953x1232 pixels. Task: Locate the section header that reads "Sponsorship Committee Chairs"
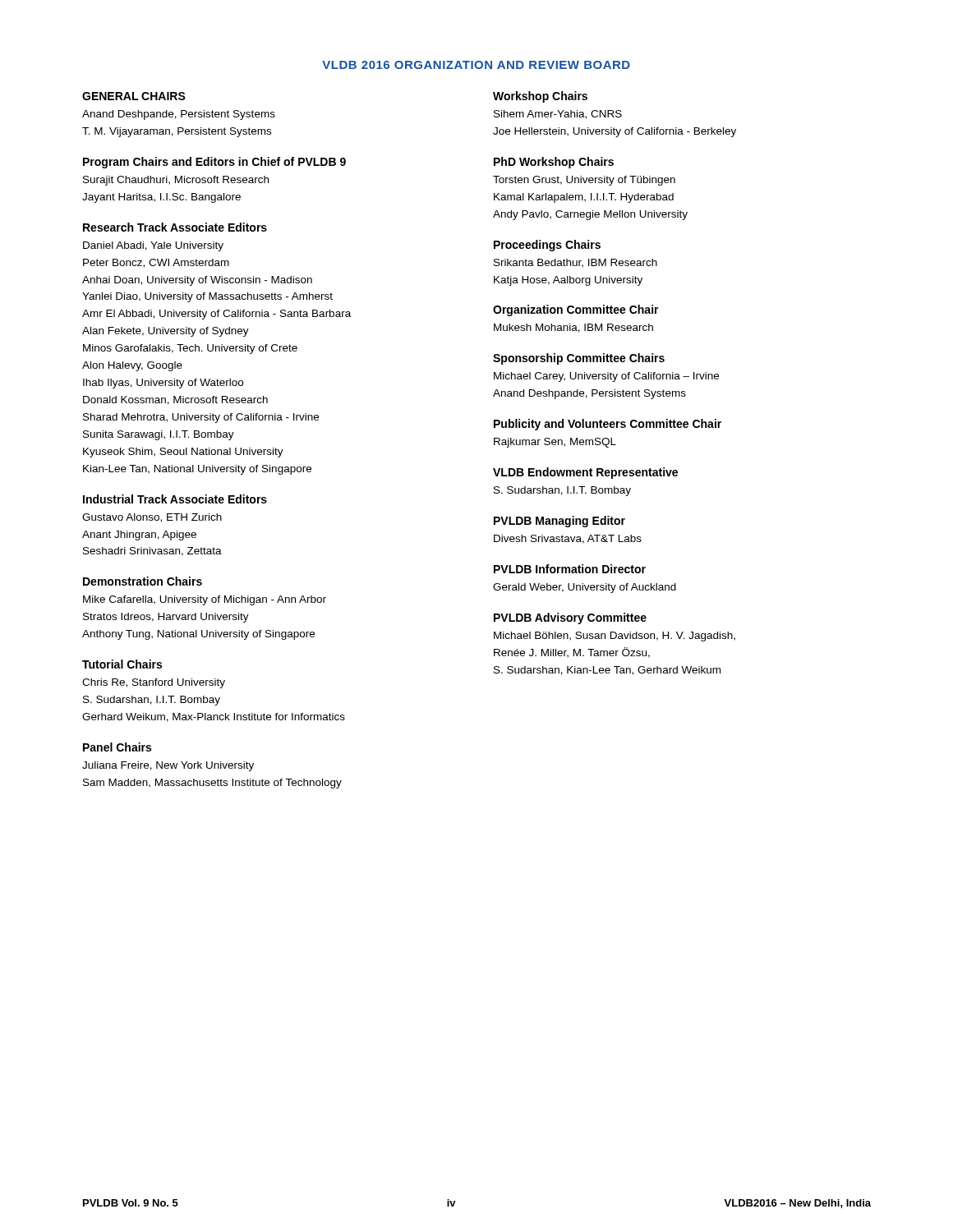pos(579,358)
